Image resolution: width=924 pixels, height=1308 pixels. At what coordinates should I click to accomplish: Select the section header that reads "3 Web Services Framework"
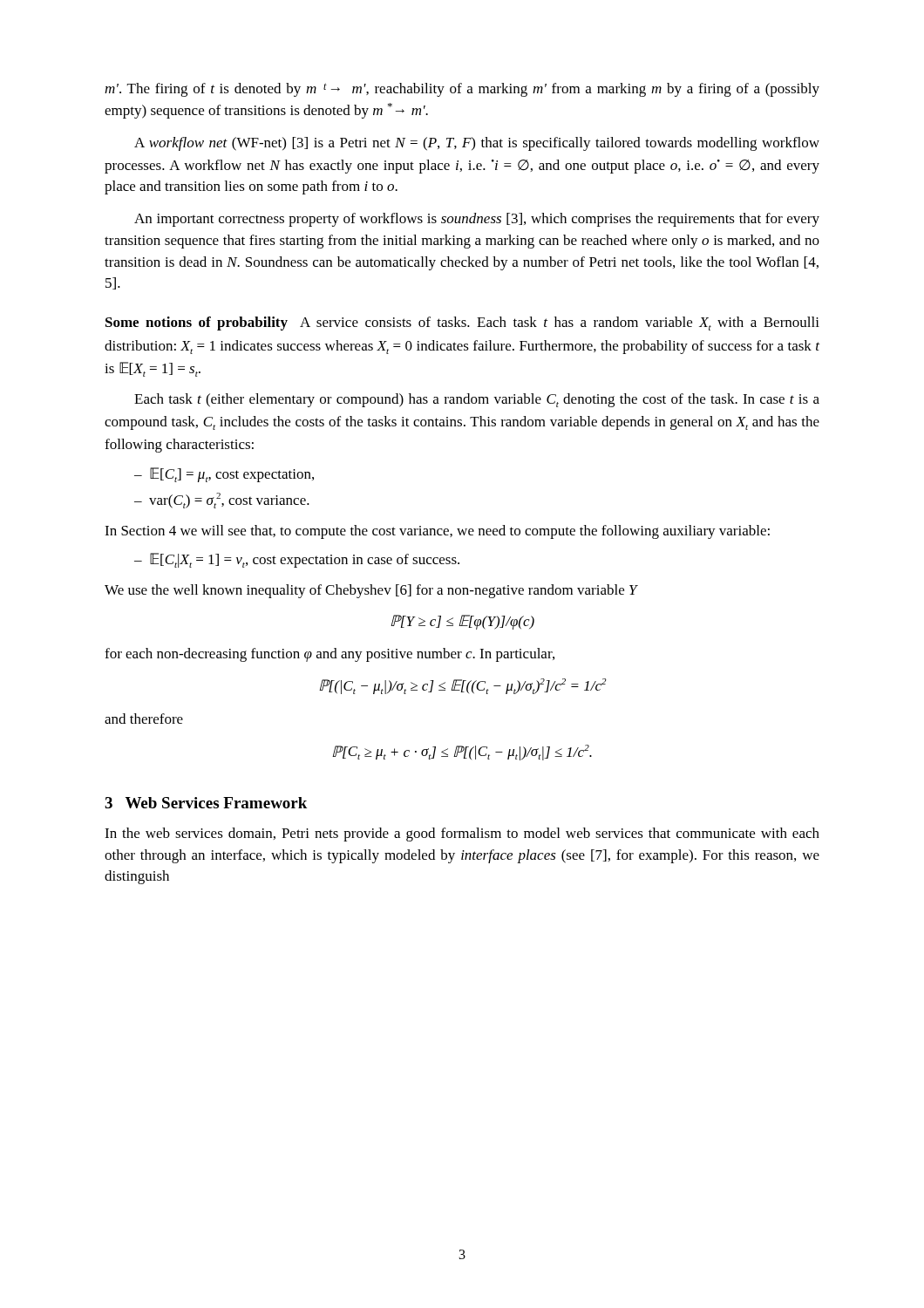pos(206,803)
